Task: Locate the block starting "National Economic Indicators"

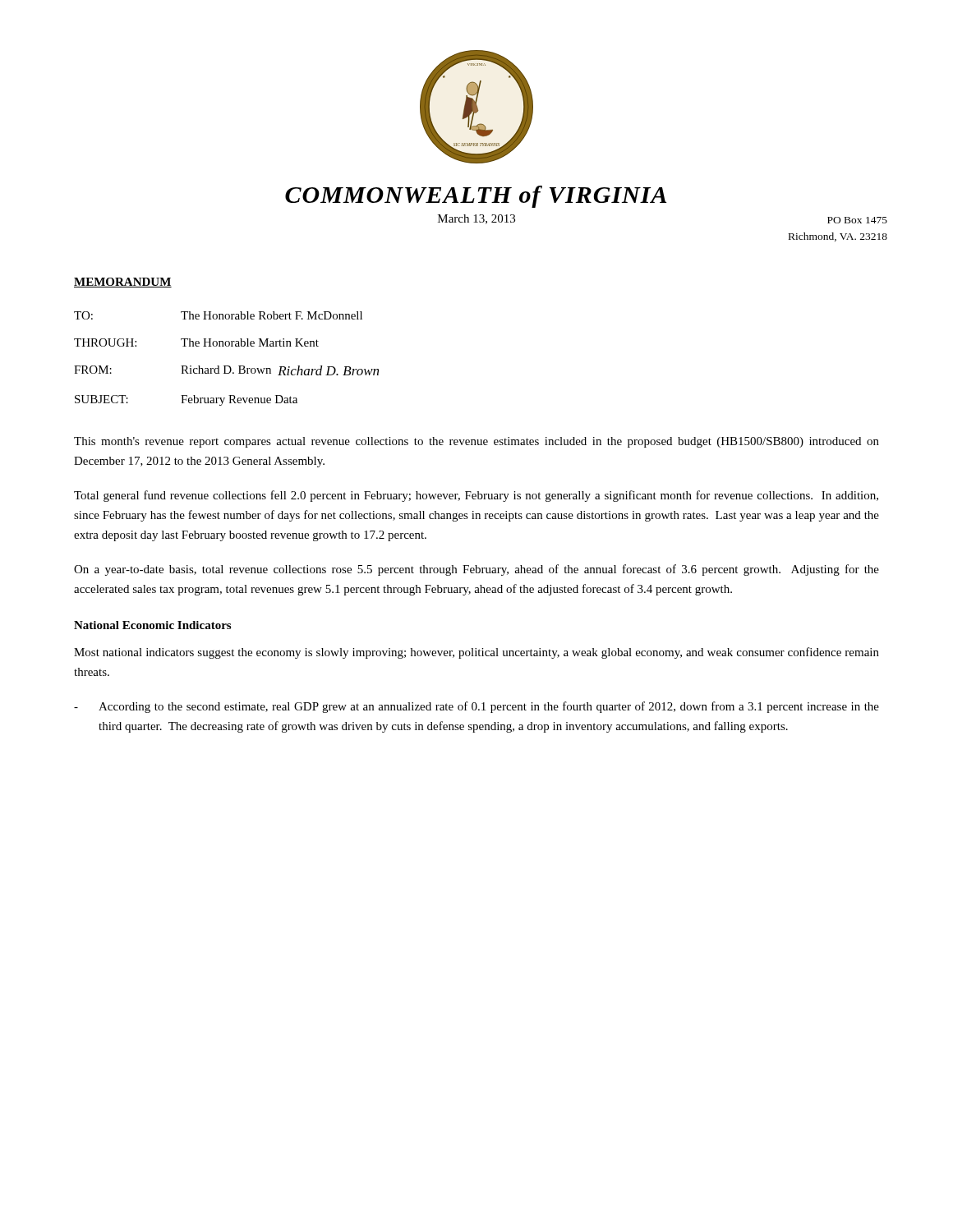Action: pyautogui.click(x=153, y=625)
